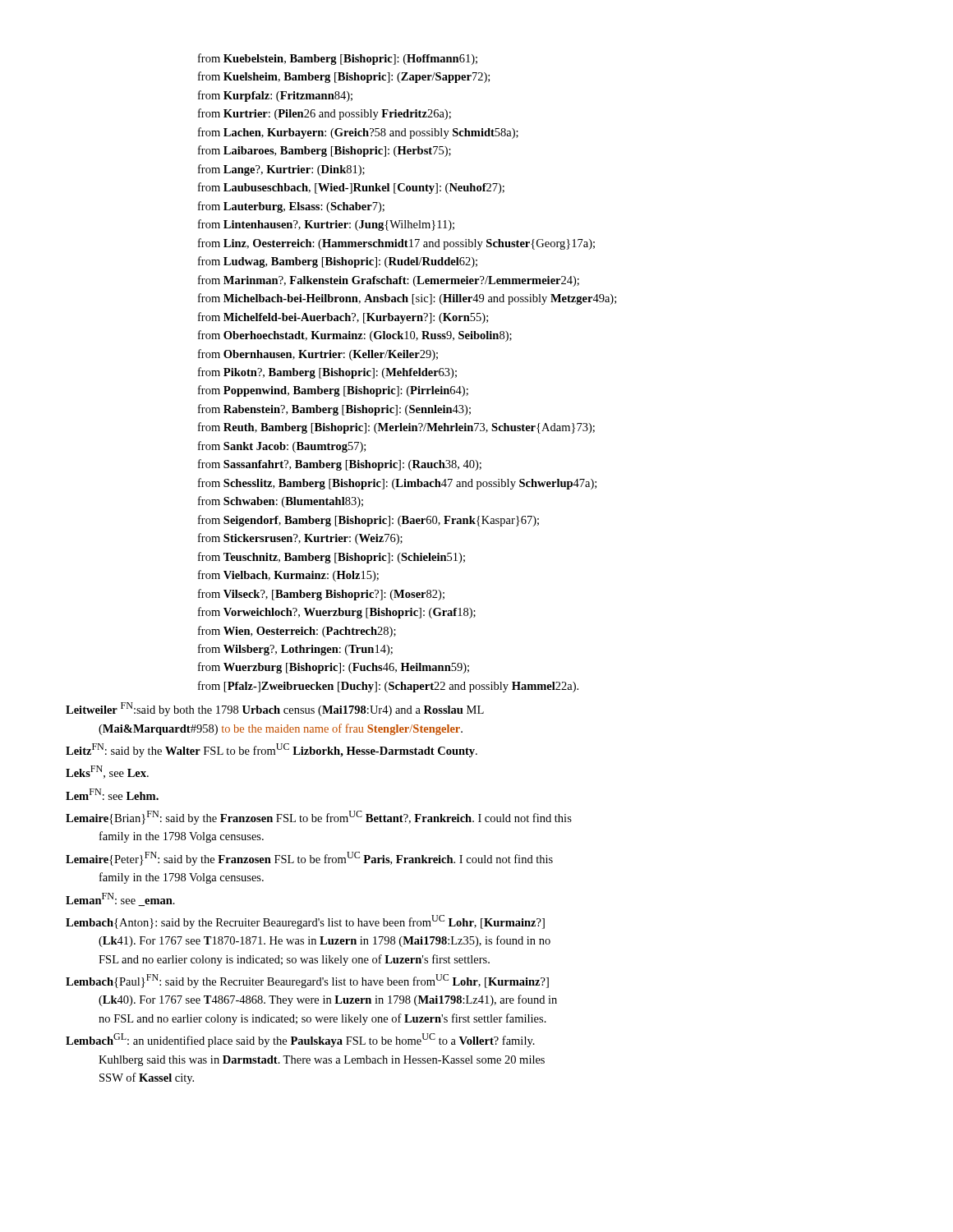Where does it say "from Obernhausen, Kurtrier: (Keller/Keiler29);"?

pos(318,354)
